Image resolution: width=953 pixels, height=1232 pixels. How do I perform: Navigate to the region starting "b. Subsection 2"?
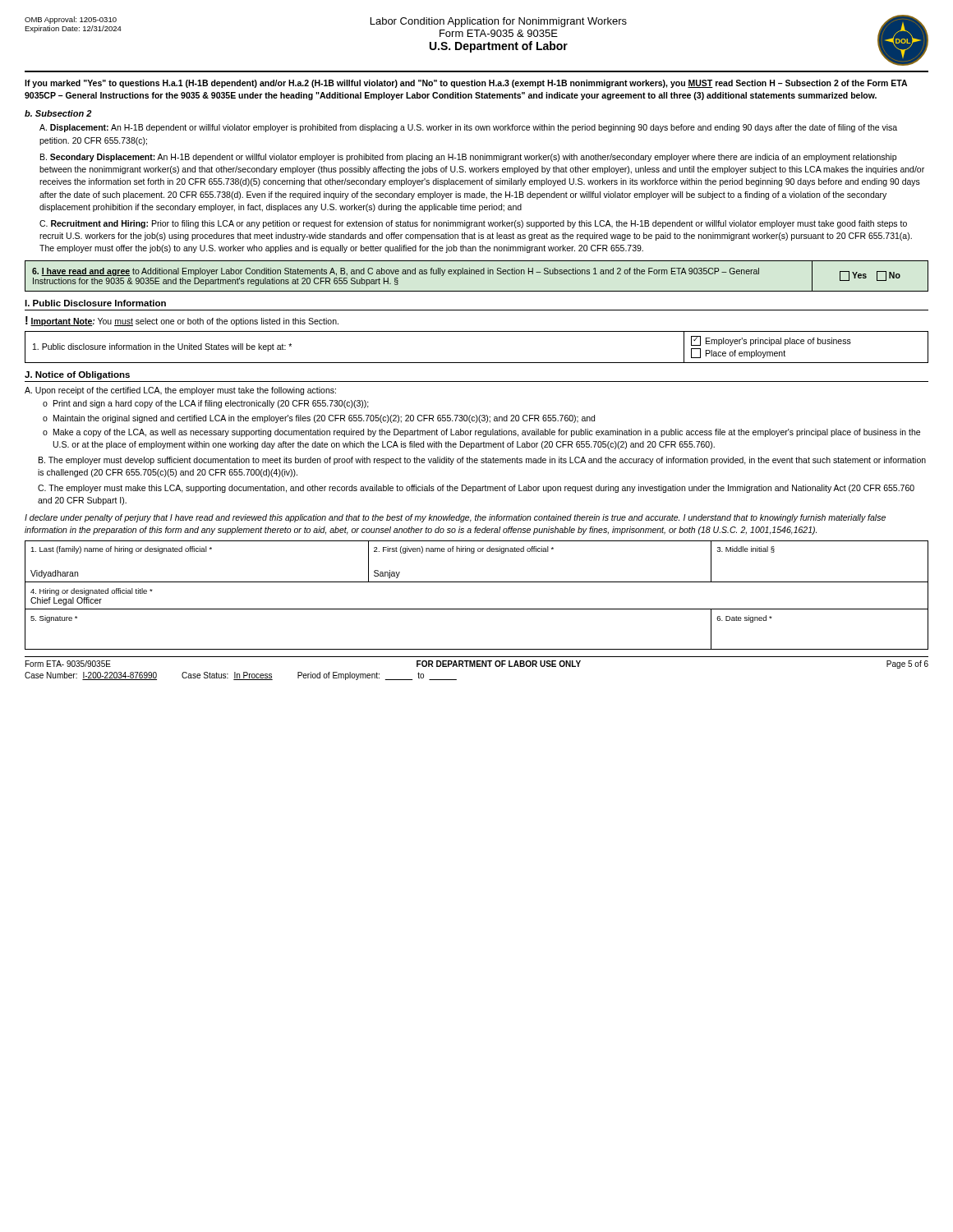pyautogui.click(x=58, y=114)
